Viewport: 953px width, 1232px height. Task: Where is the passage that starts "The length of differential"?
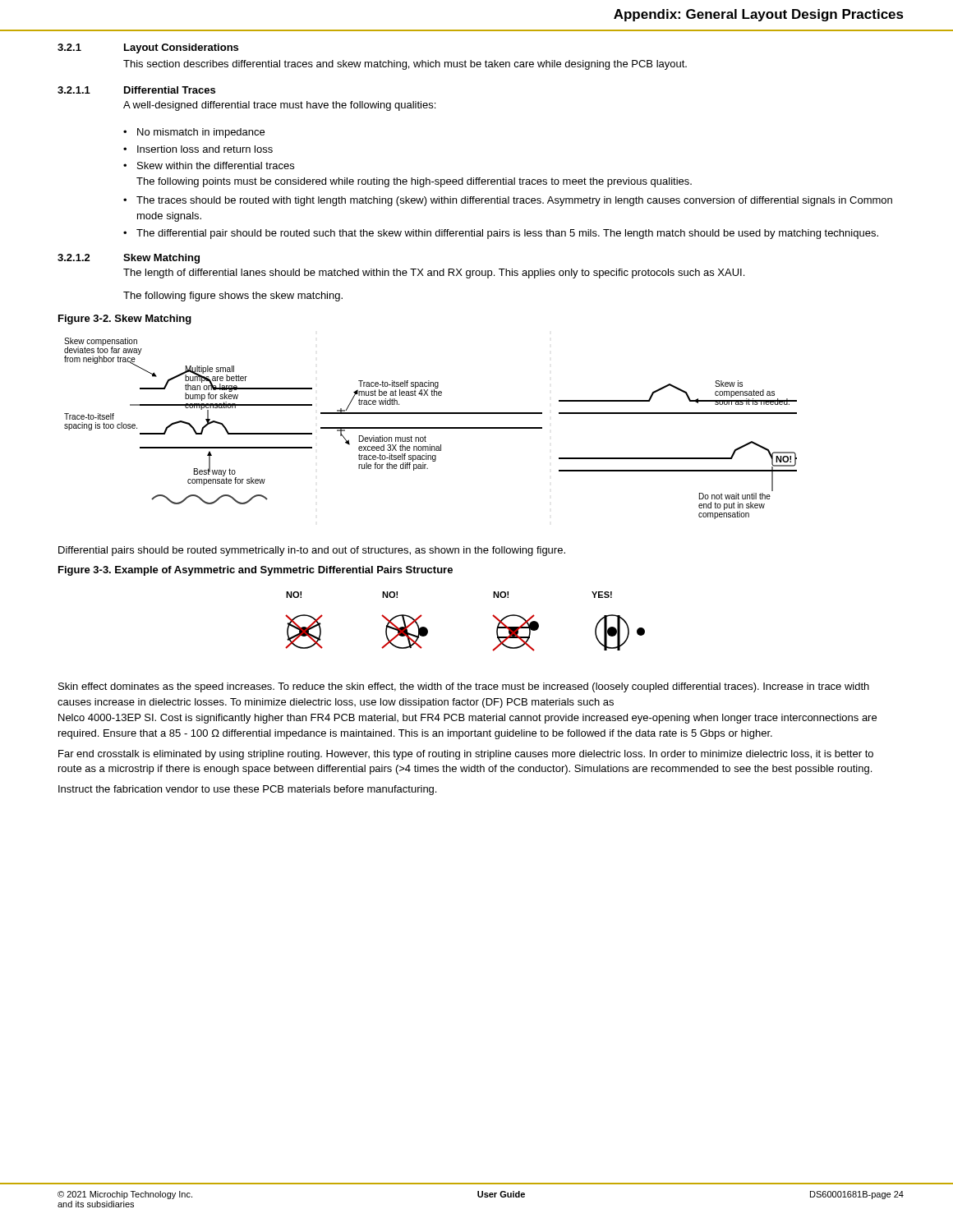[x=434, y=272]
